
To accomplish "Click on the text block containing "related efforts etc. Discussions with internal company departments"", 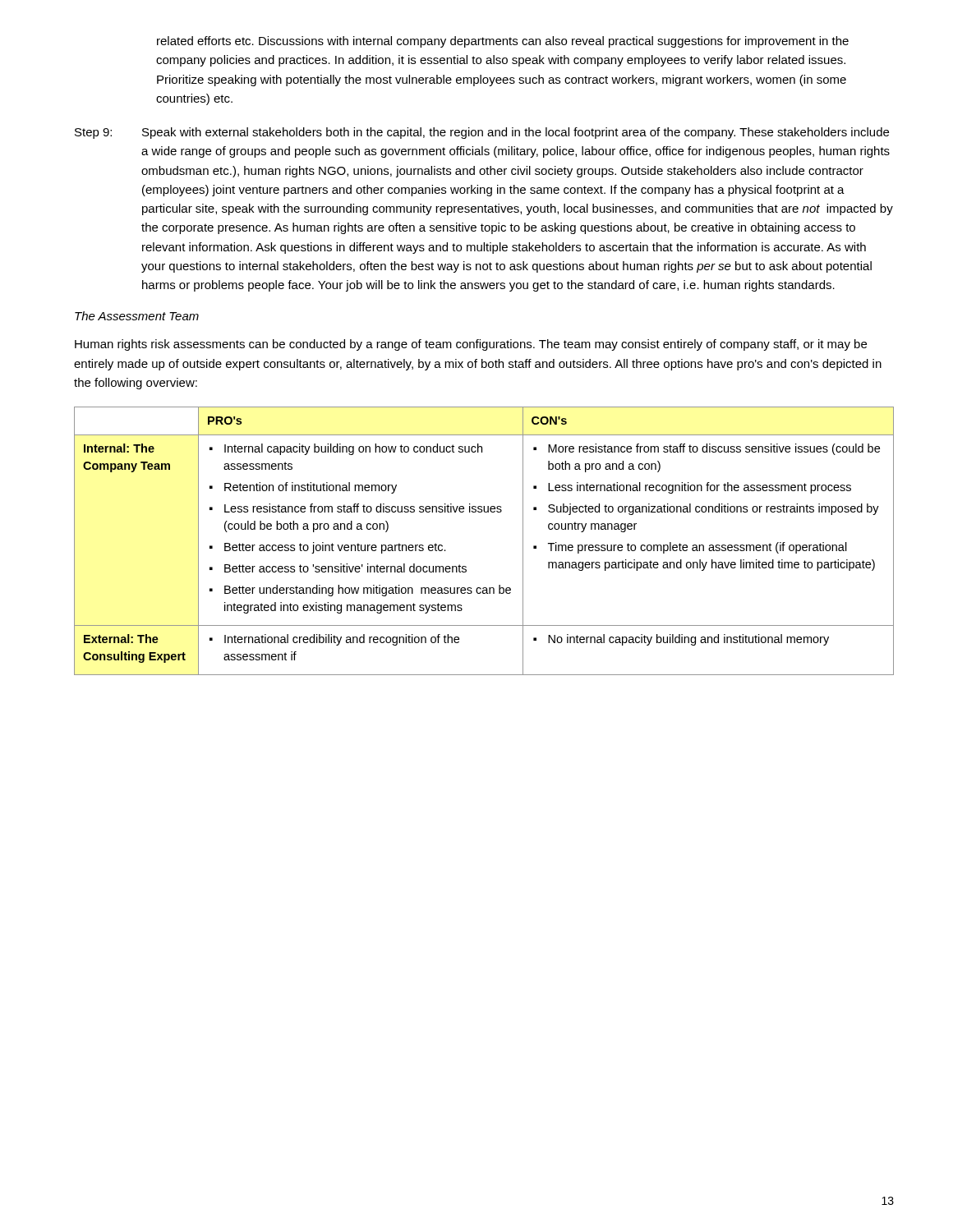I will [503, 69].
